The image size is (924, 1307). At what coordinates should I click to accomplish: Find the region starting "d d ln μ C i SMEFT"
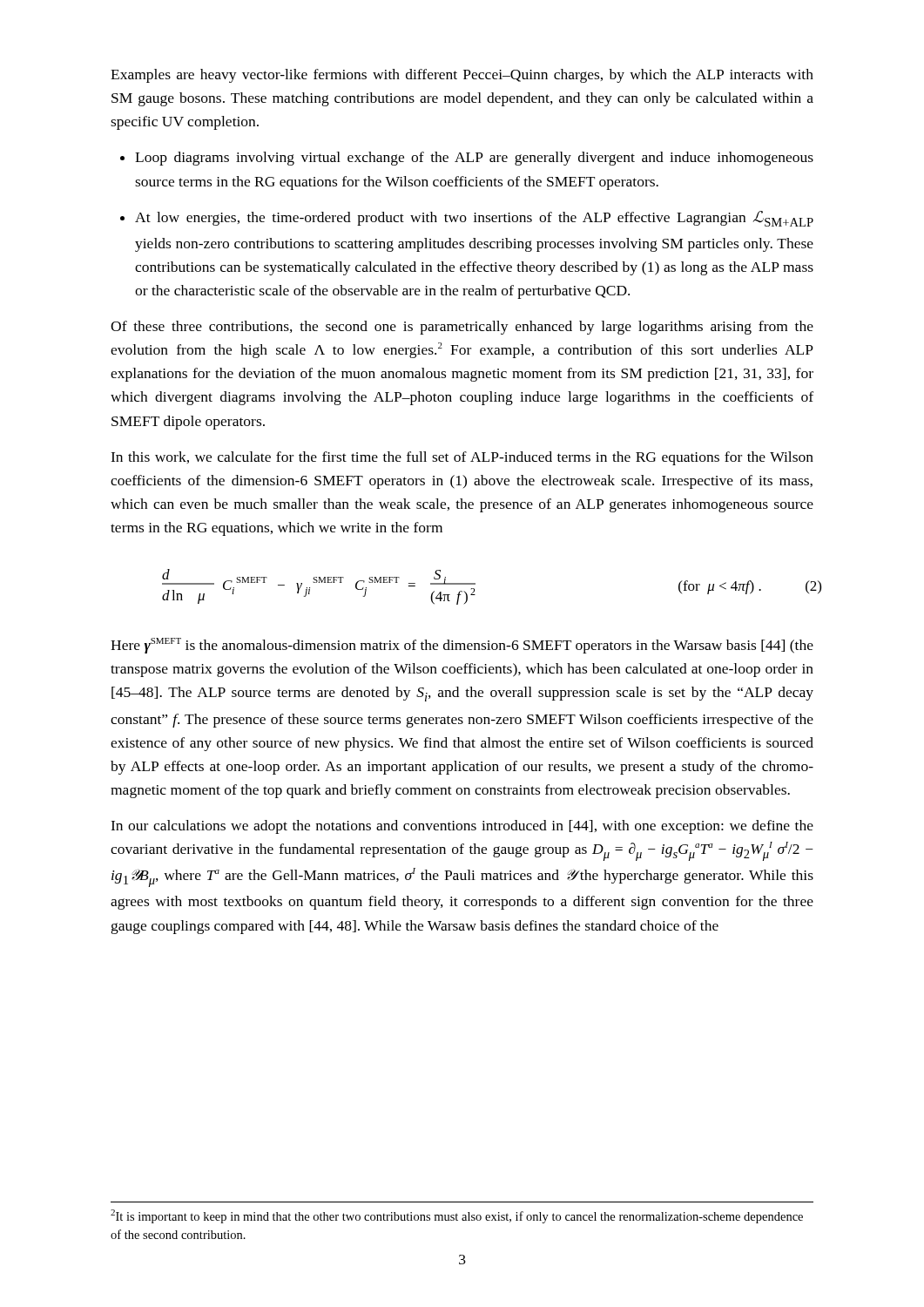[462, 587]
